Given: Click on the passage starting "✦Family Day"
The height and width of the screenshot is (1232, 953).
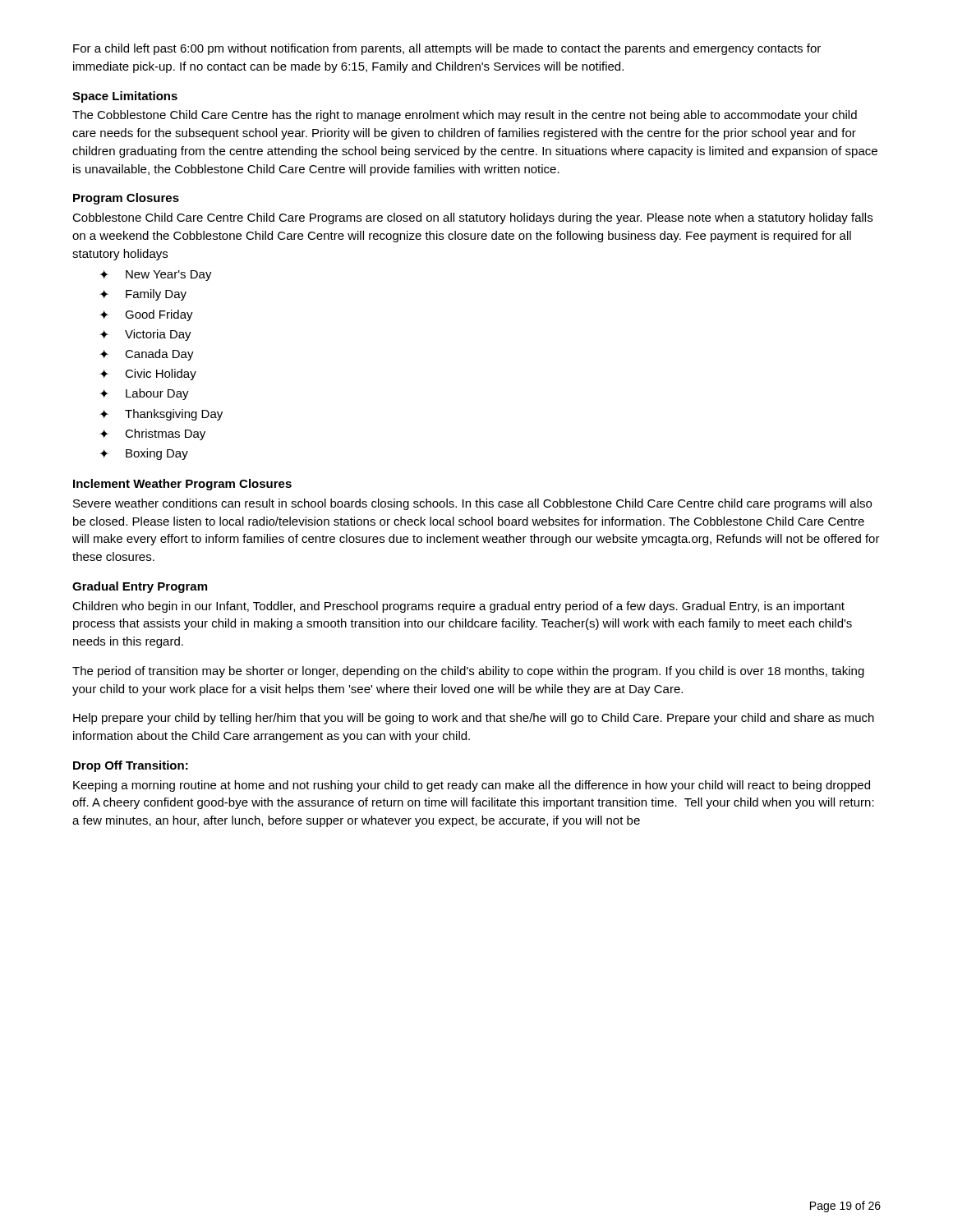Looking at the screenshot, I should click(x=129, y=295).
